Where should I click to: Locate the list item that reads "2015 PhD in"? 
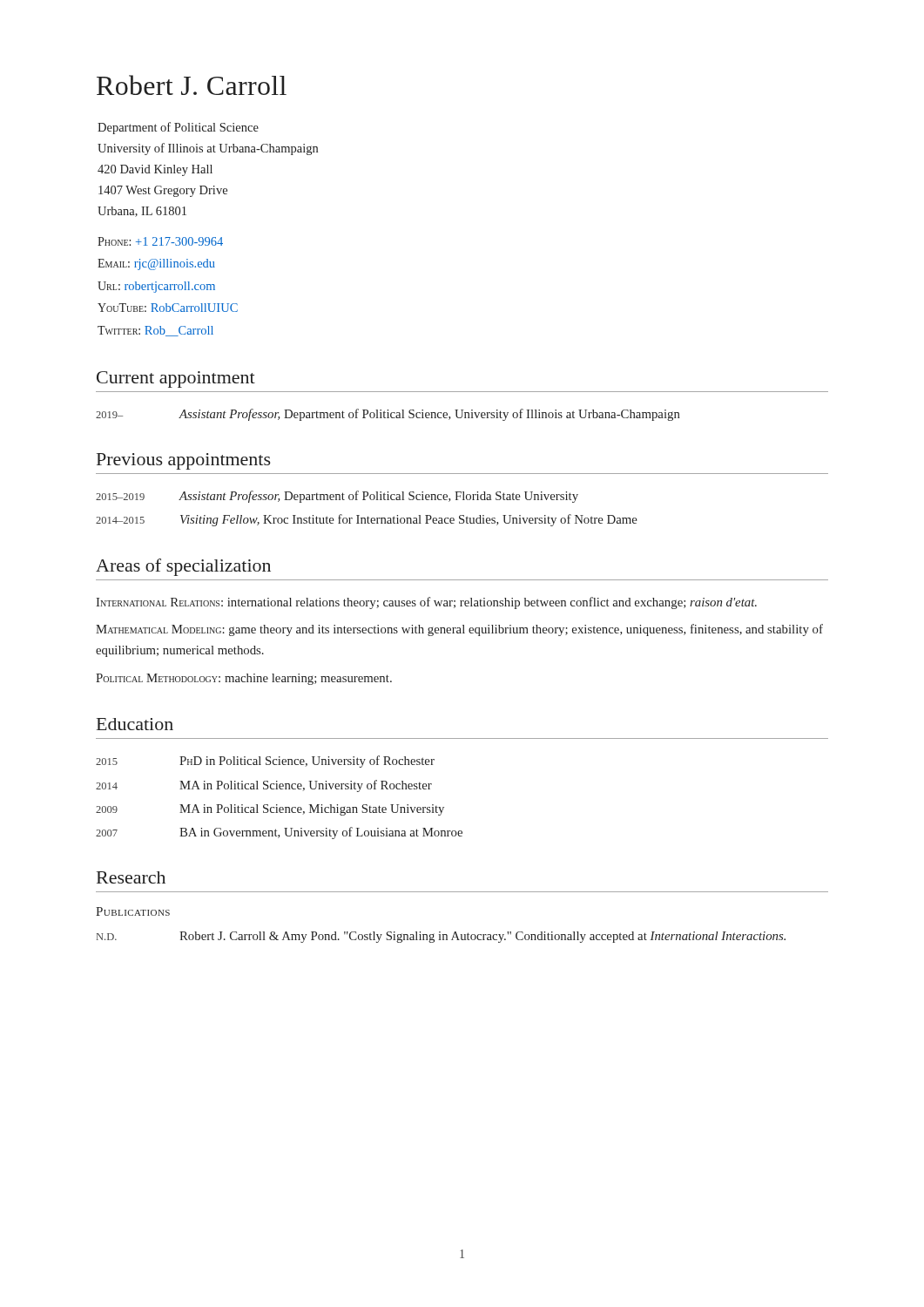point(265,762)
